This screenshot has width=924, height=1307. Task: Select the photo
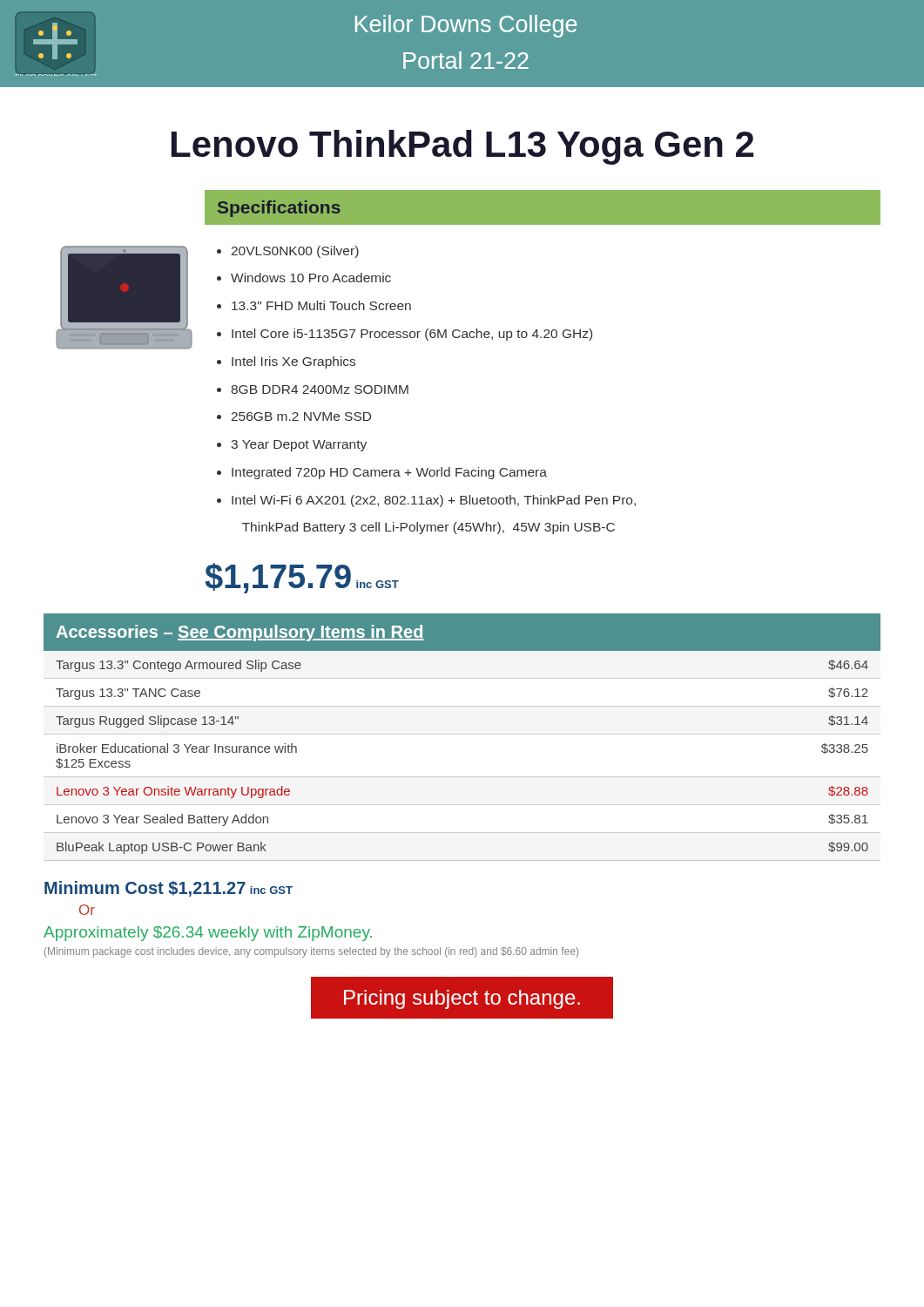point(124,303)
